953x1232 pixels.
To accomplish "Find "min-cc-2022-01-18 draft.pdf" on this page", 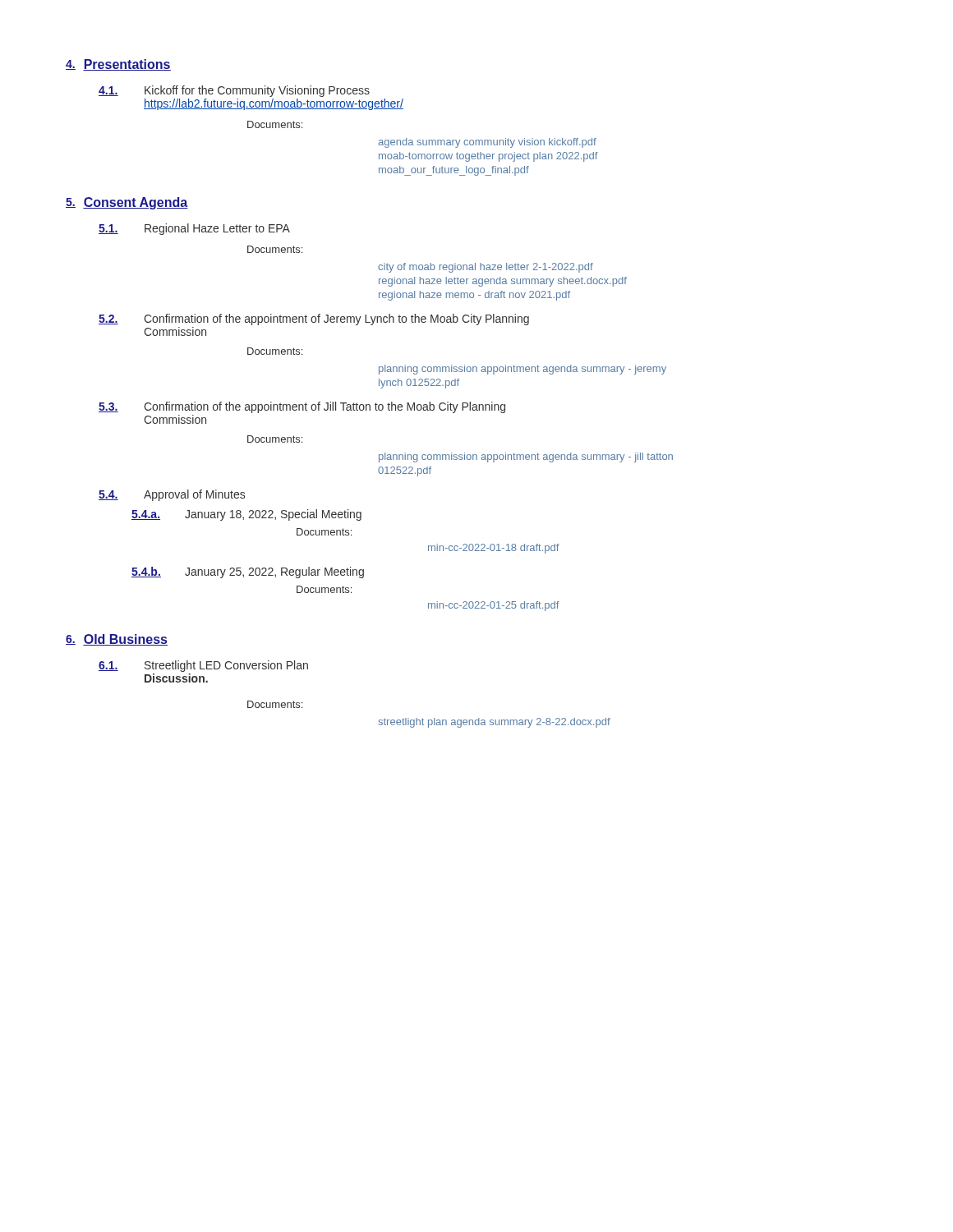I will coord(494,549).
